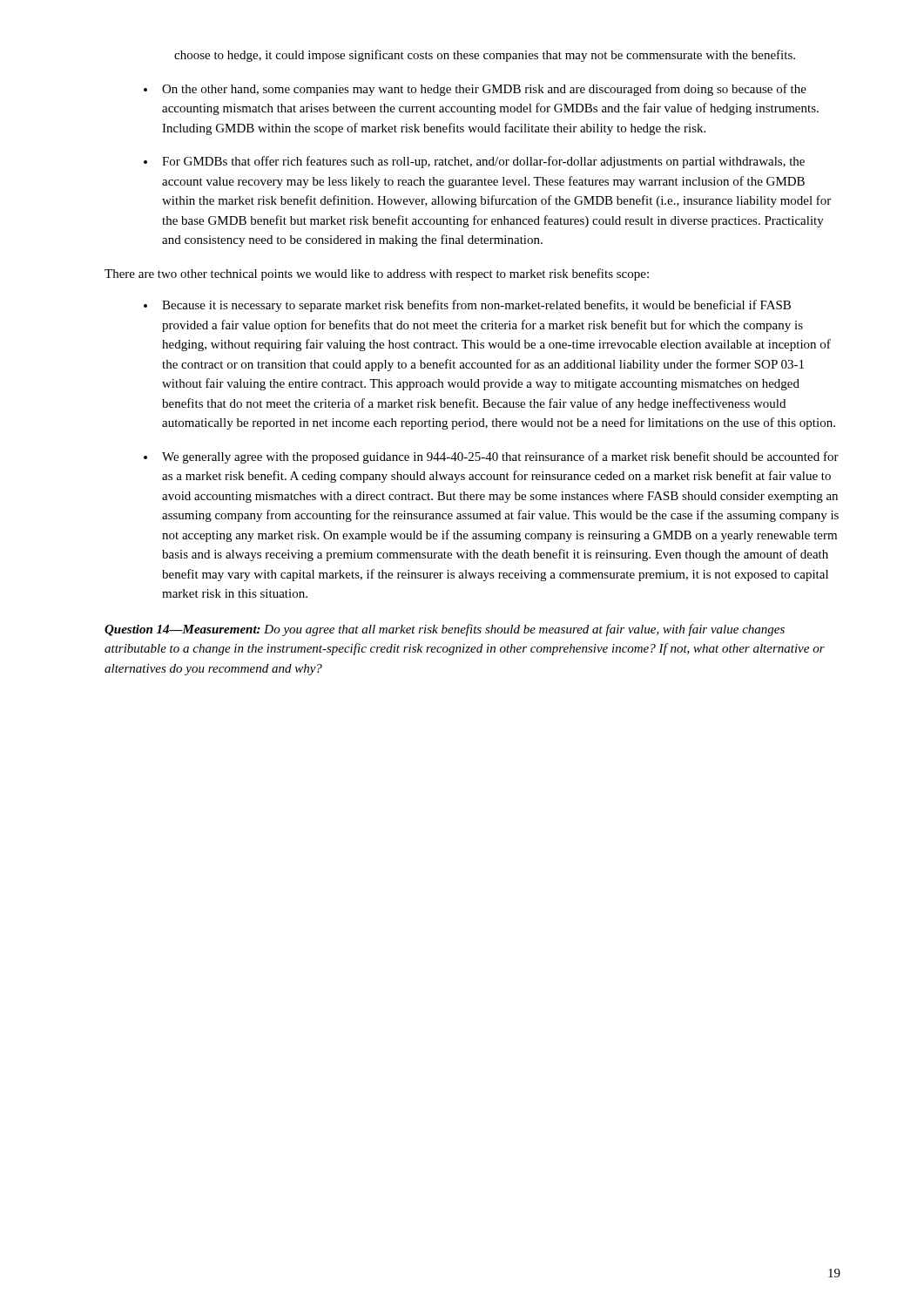Locate the element starting "We generally agree with the proposed guidance"

(x=500, y=525)
